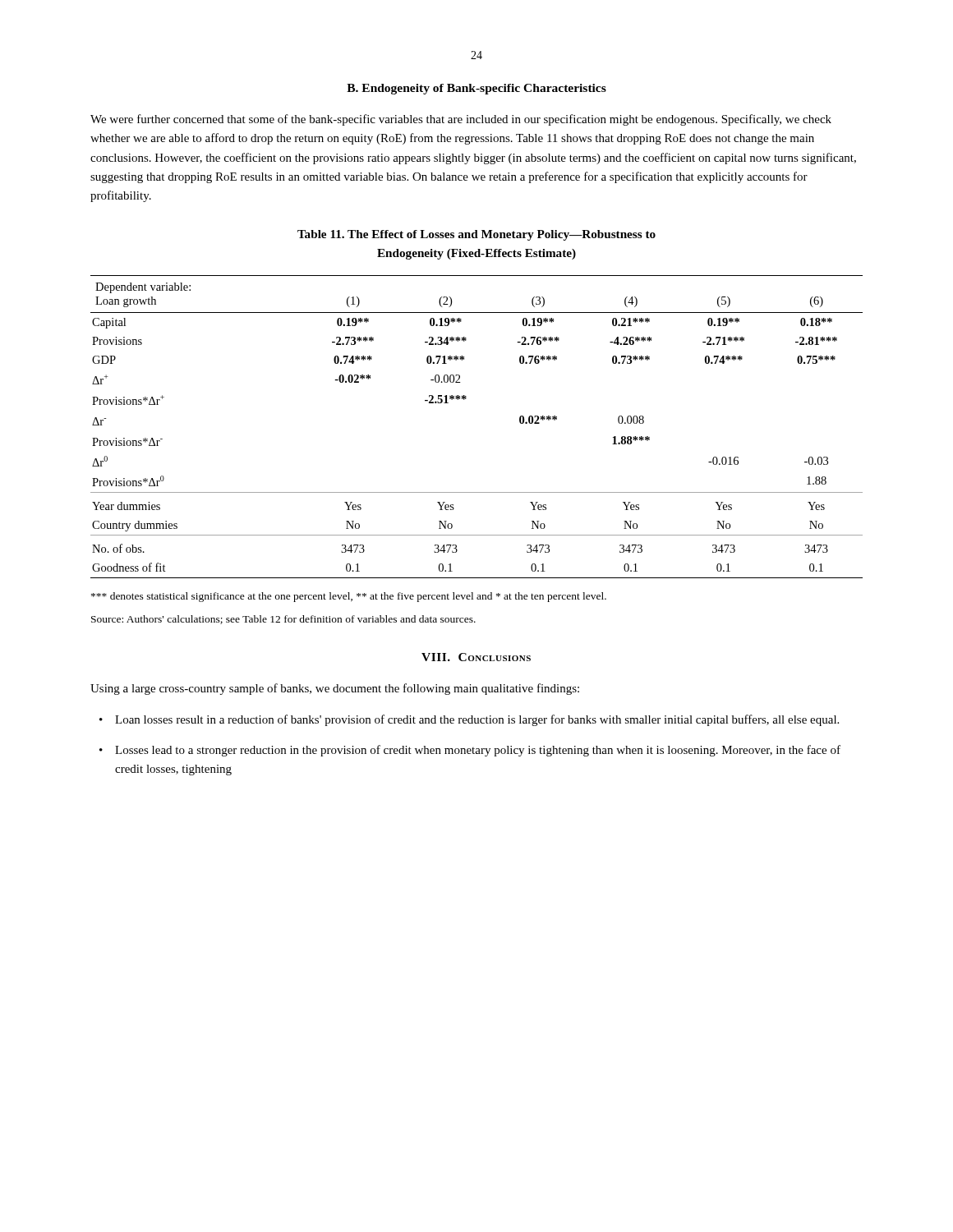This screenshot has width=953, height=1232.
Task: Click the passage that begins "denotes statistical significance at the one percent level,"
Action: pos(349,596)
